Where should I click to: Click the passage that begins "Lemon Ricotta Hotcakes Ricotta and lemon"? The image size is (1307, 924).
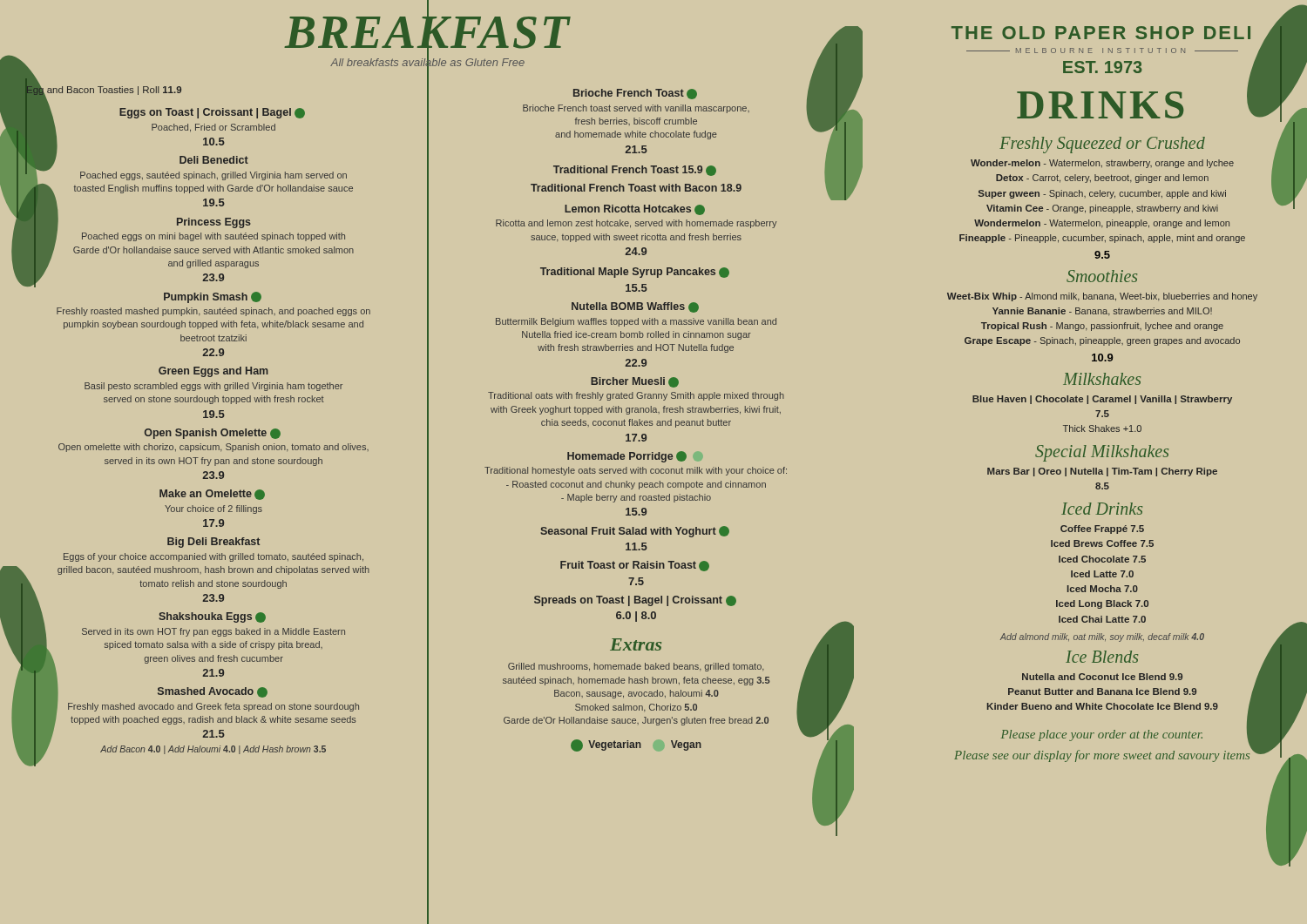coord(636,231)
